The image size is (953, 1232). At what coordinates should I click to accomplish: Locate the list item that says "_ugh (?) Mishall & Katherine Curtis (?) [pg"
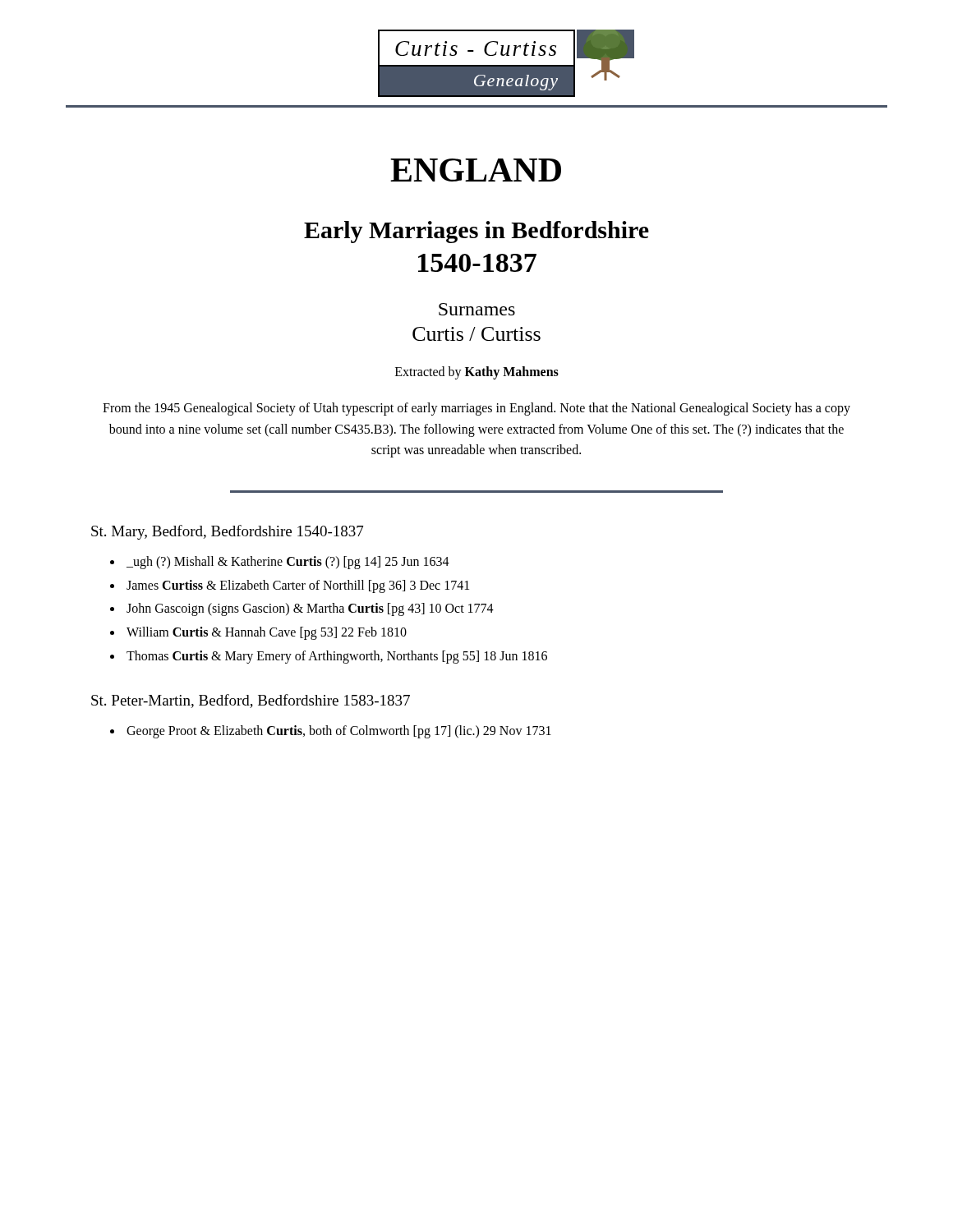(288, 561)
